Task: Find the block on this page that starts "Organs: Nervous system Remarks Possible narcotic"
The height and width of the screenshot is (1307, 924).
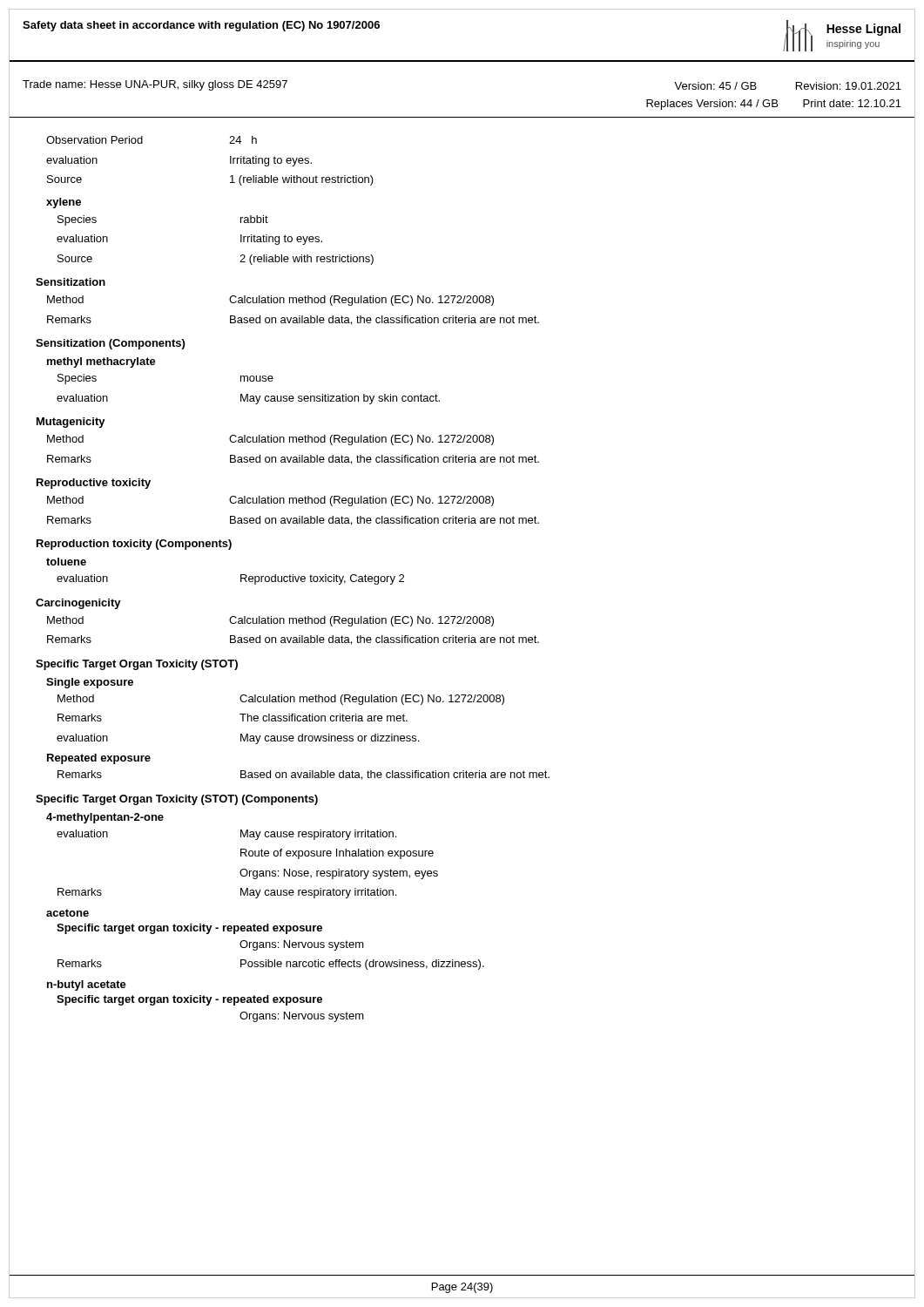Action: [466, 954]
